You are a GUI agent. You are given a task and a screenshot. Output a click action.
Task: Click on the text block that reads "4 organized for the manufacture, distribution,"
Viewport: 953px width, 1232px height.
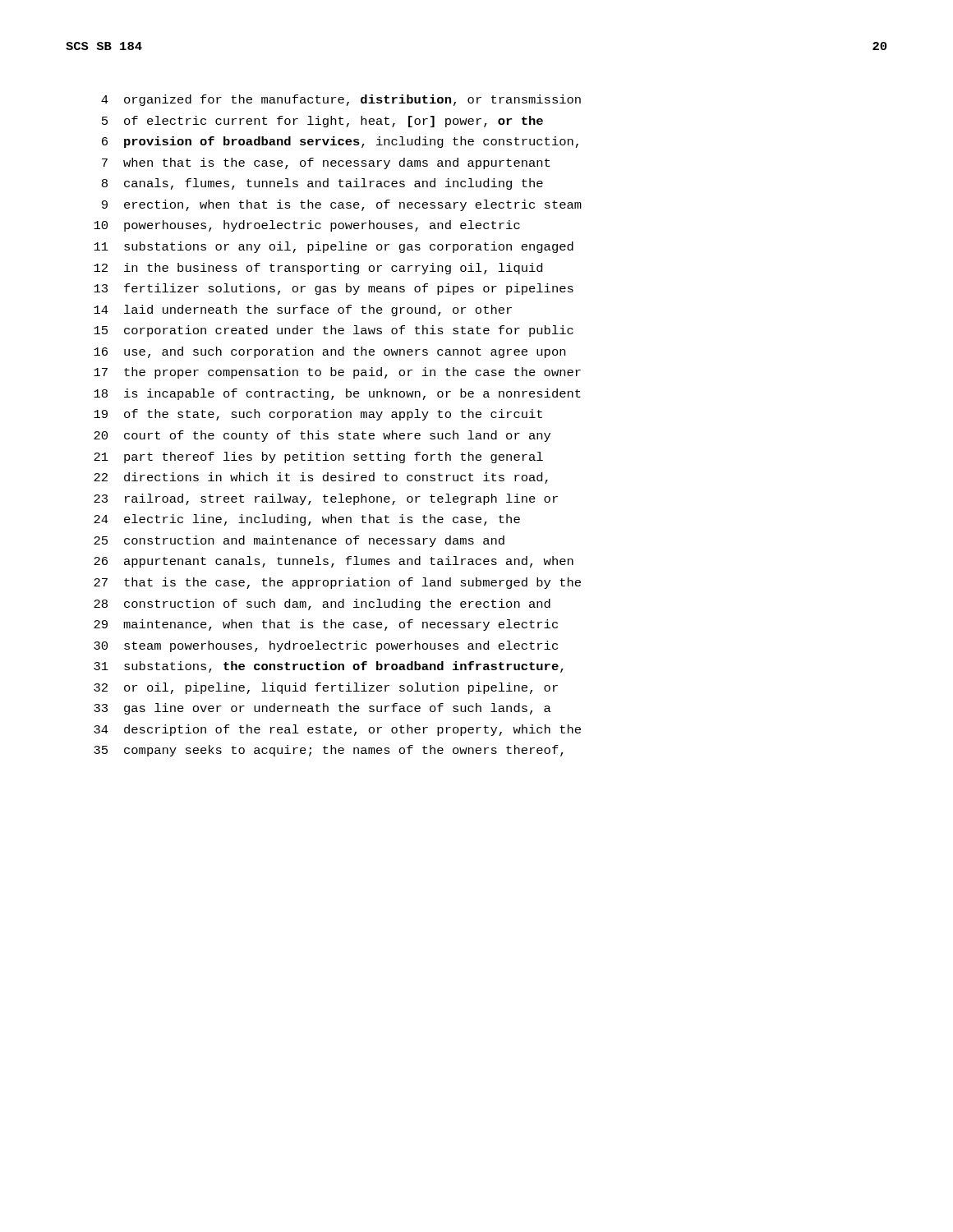pyautogui.click(x=476, y=426)
